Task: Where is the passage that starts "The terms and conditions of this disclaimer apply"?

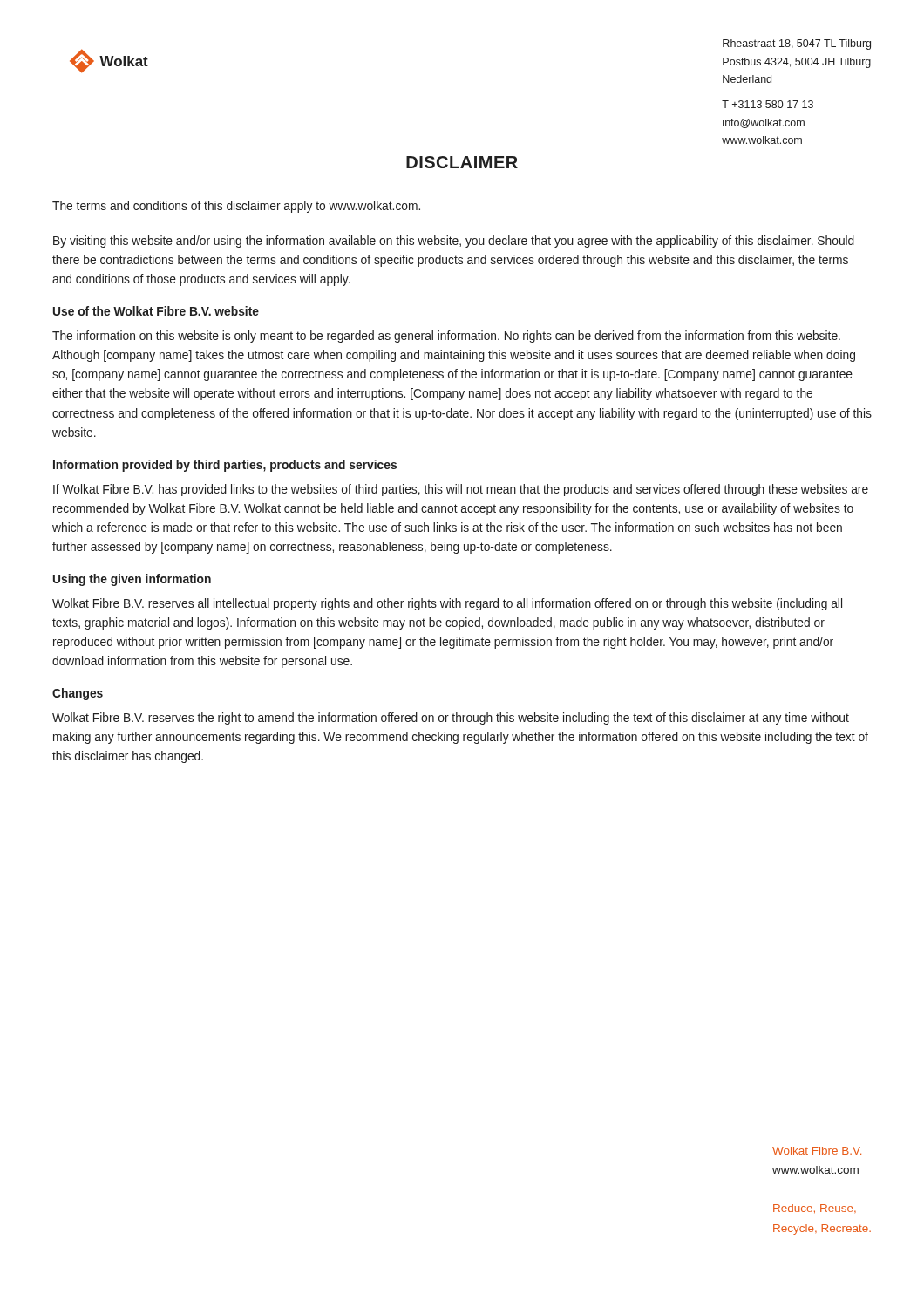Action: pyautogui.click(x=237, y=206)
